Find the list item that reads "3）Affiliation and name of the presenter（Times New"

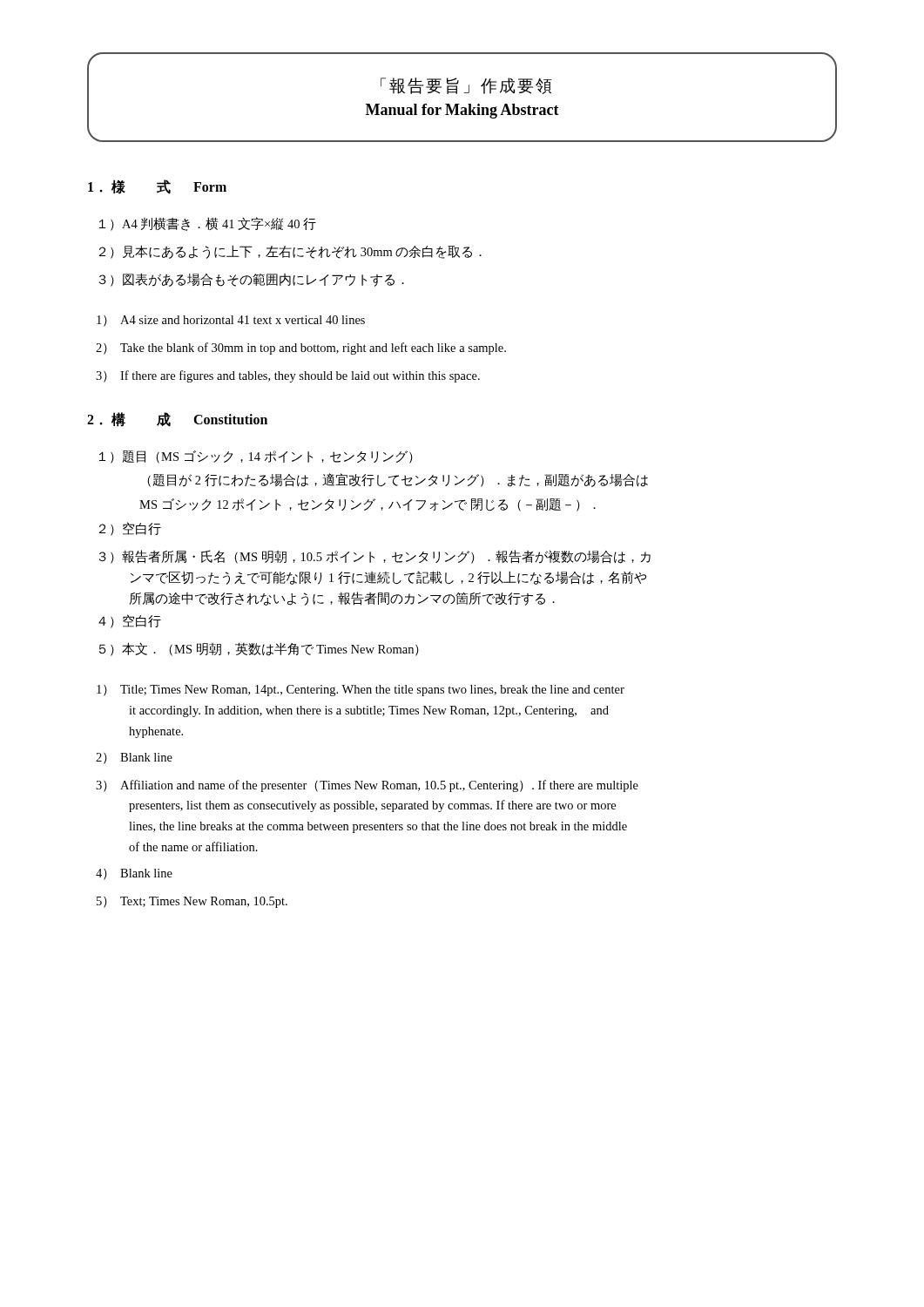pyautogui.click(x=367, y=815)
